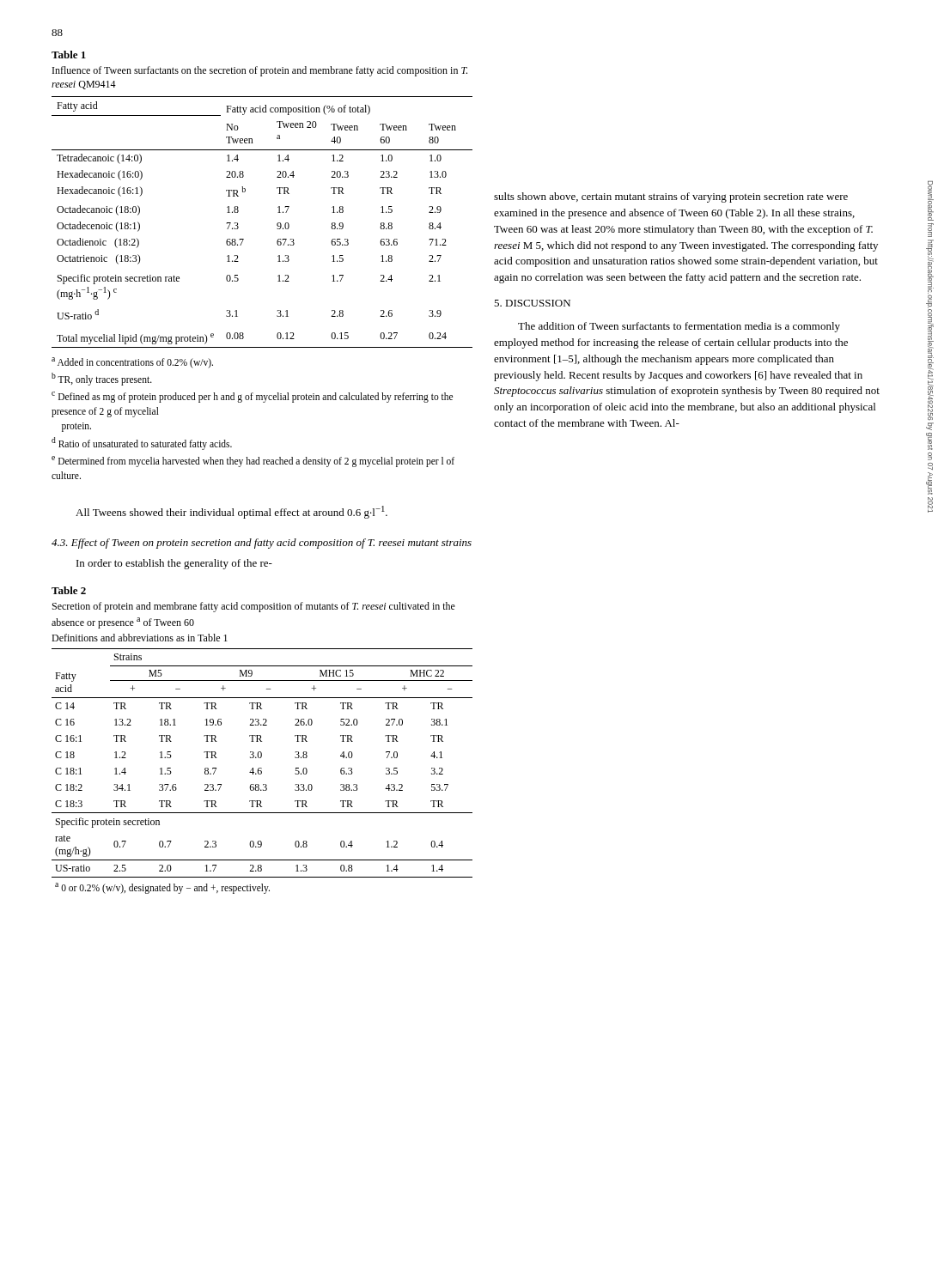
Task: Point to the region starting "The addition of Tween surfactants"
Action: click(x=687, y=374)
